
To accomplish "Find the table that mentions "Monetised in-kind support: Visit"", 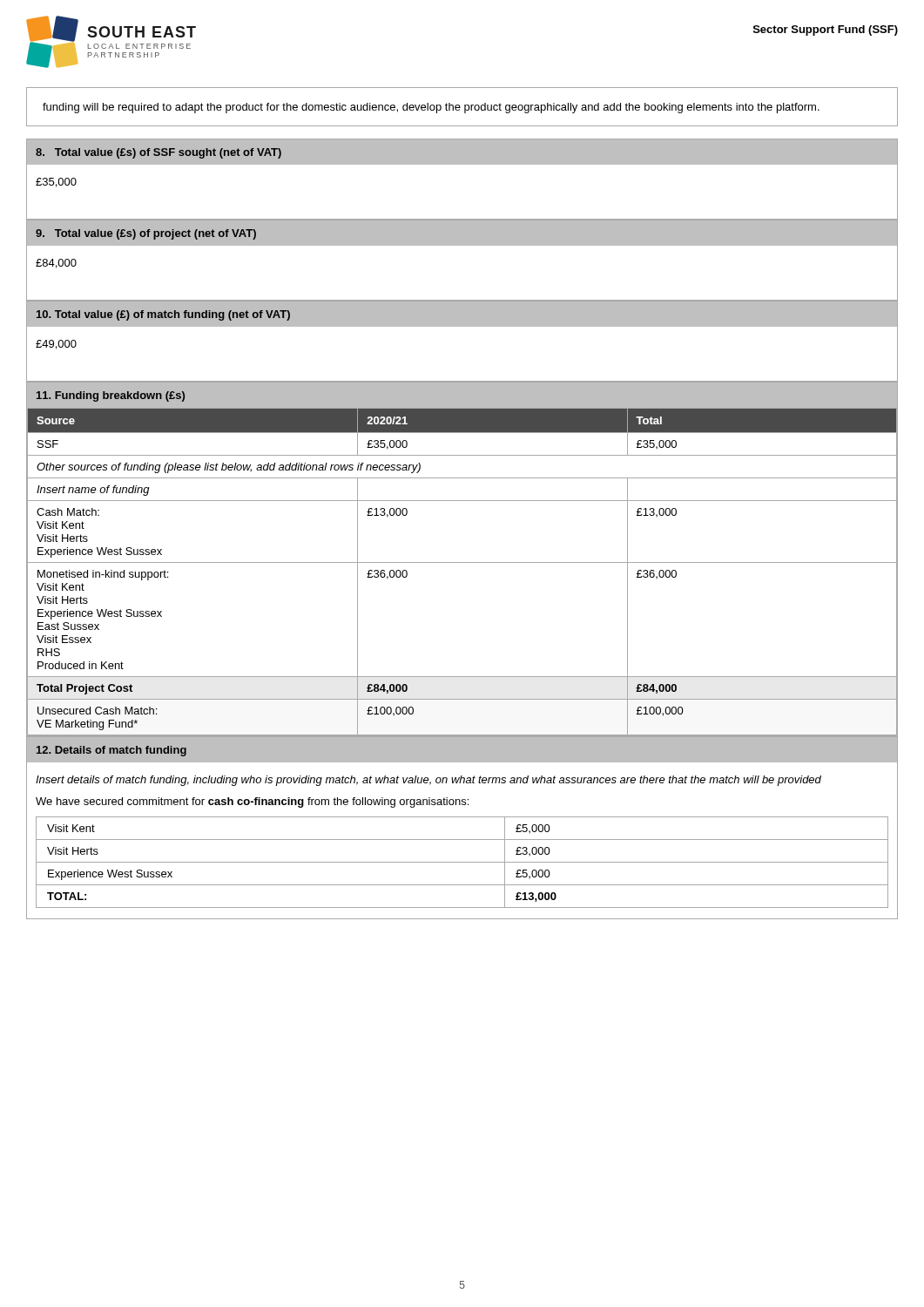I will [x=462, y=572].
